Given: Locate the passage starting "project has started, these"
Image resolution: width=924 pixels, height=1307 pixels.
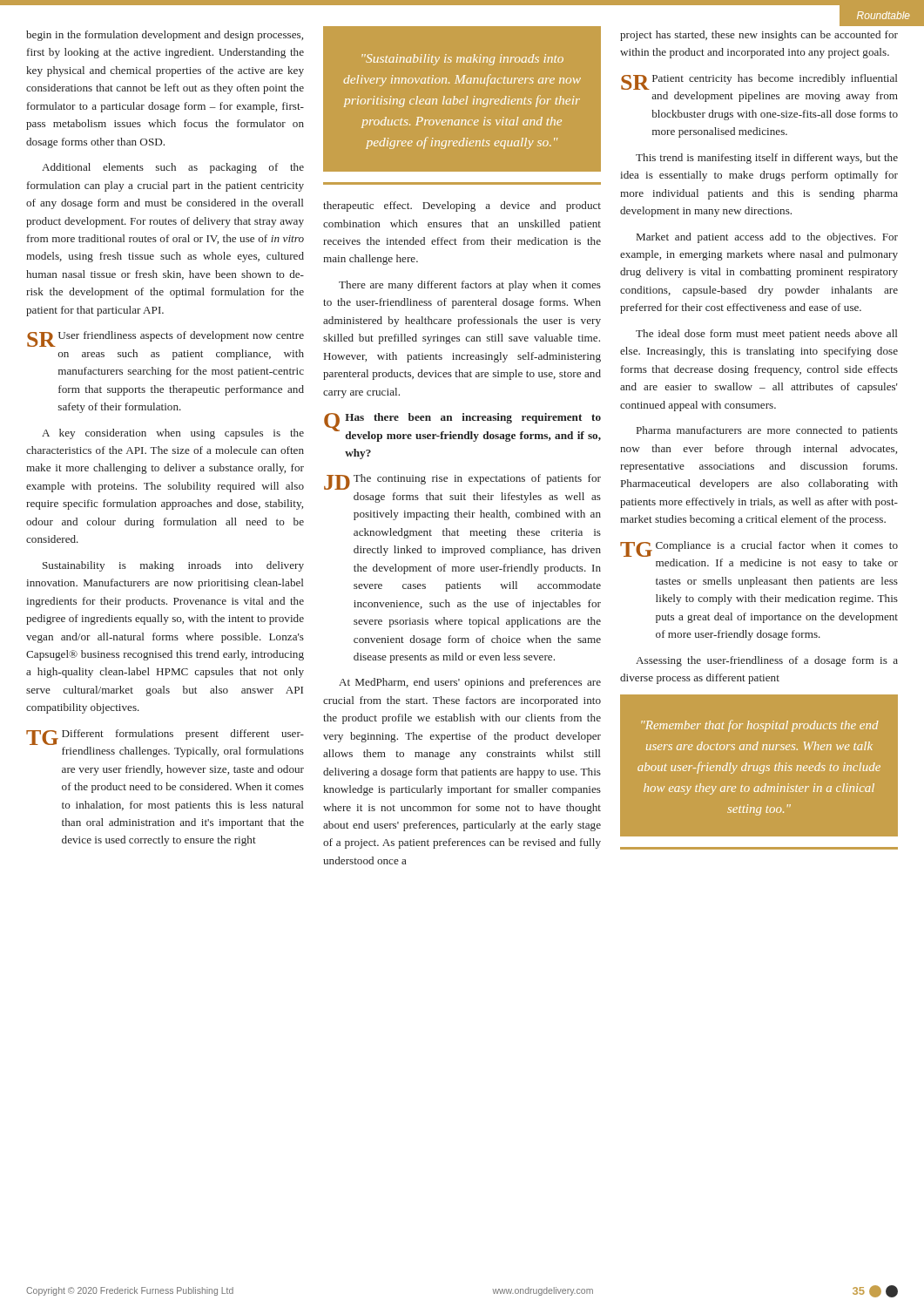Looking at the screenshot, I should coord(759,438).
